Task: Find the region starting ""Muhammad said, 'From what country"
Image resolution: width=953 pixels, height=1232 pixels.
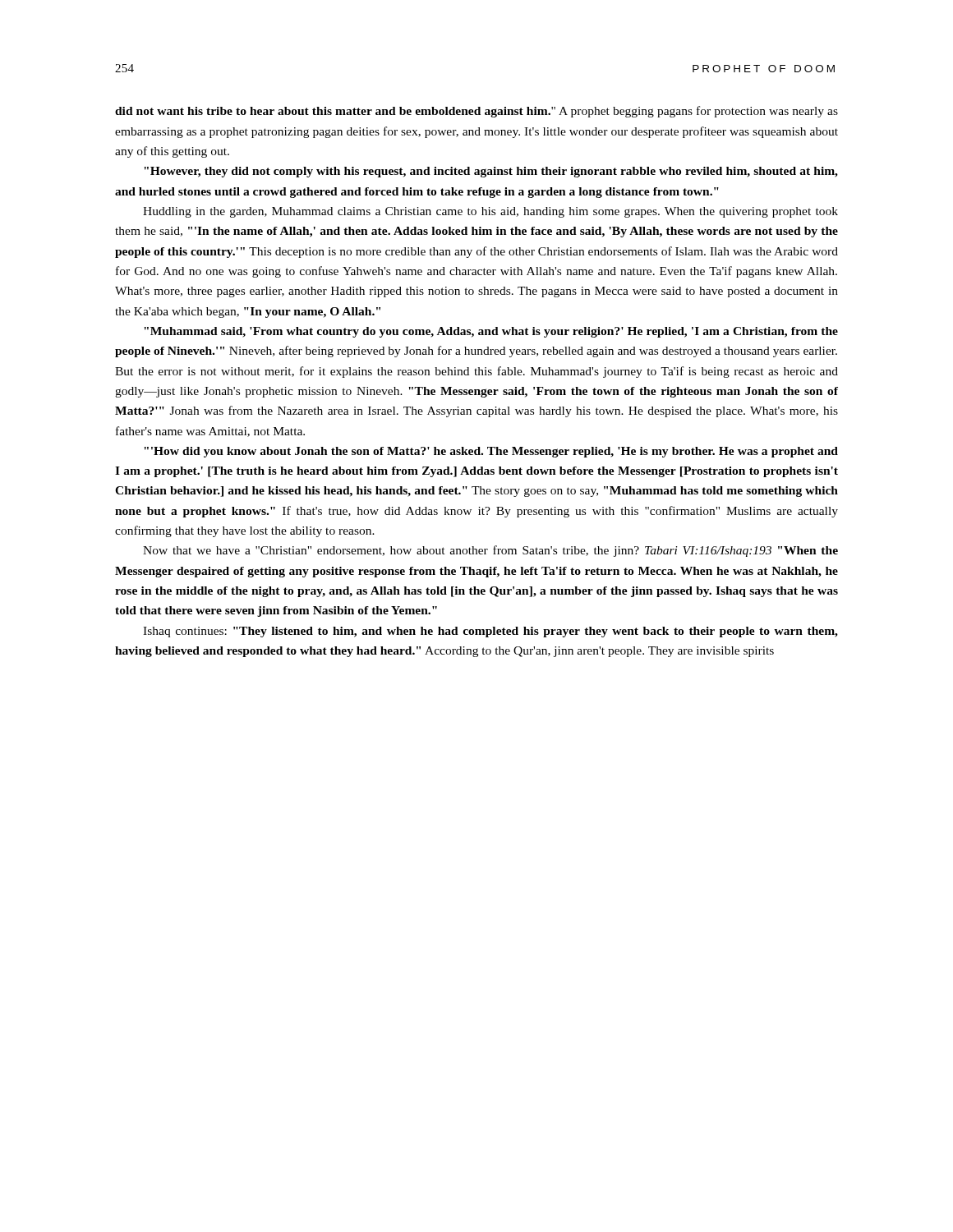Action: coord(476,381)
